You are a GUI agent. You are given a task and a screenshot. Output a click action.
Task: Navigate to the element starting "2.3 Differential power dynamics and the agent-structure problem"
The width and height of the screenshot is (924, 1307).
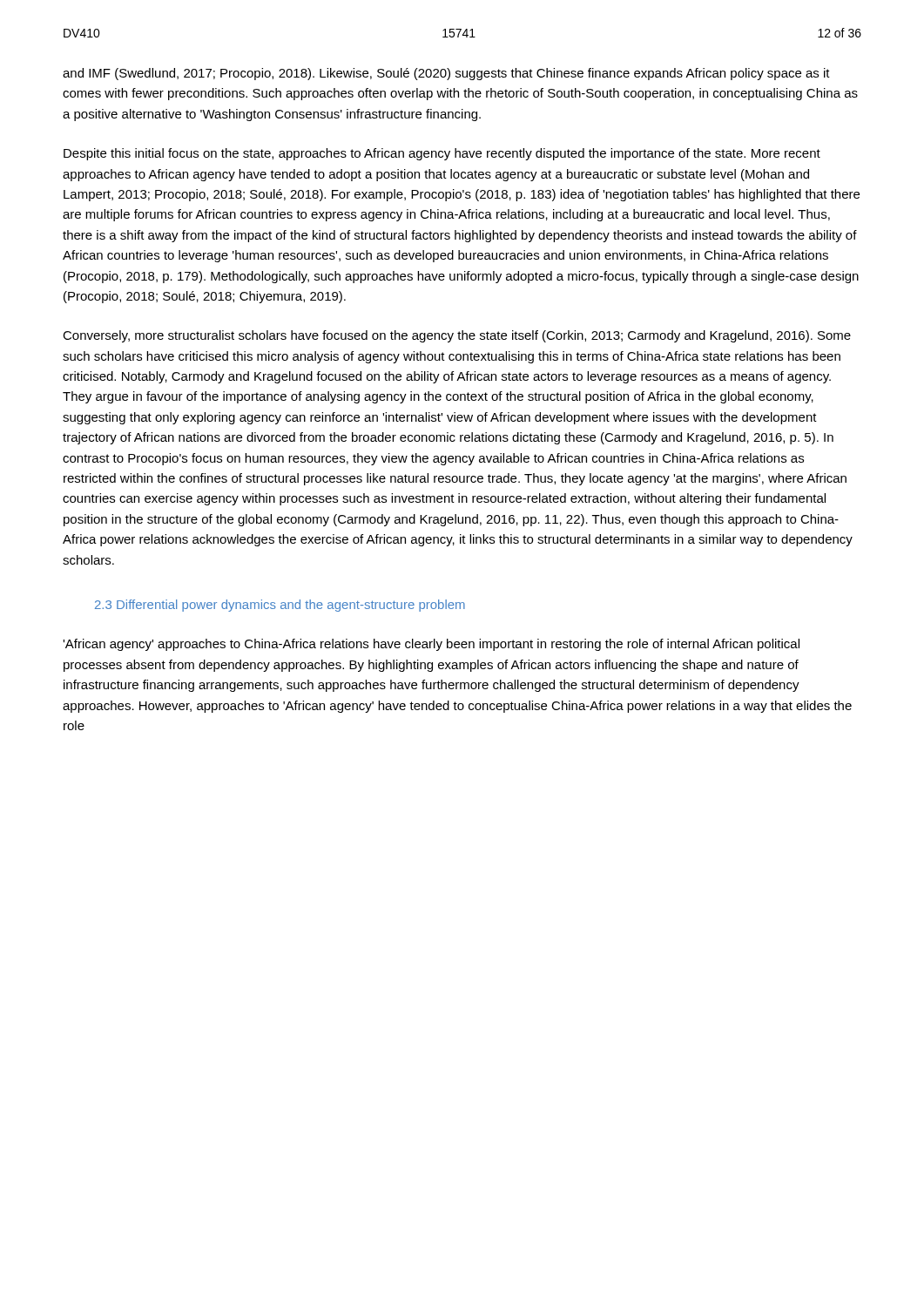pyautogui.click(x=280, y=604)
